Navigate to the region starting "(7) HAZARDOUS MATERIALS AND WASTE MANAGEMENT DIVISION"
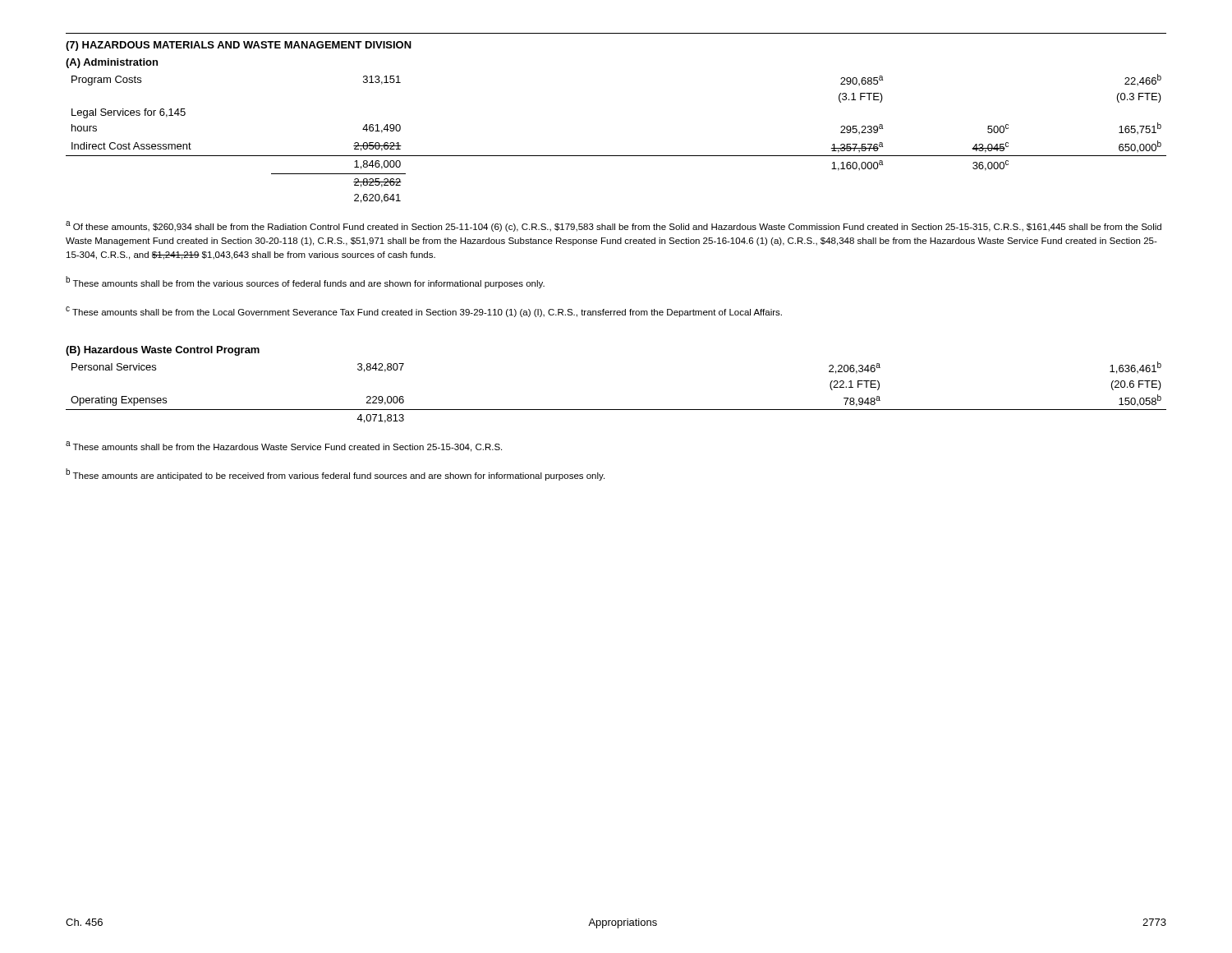 239,45
